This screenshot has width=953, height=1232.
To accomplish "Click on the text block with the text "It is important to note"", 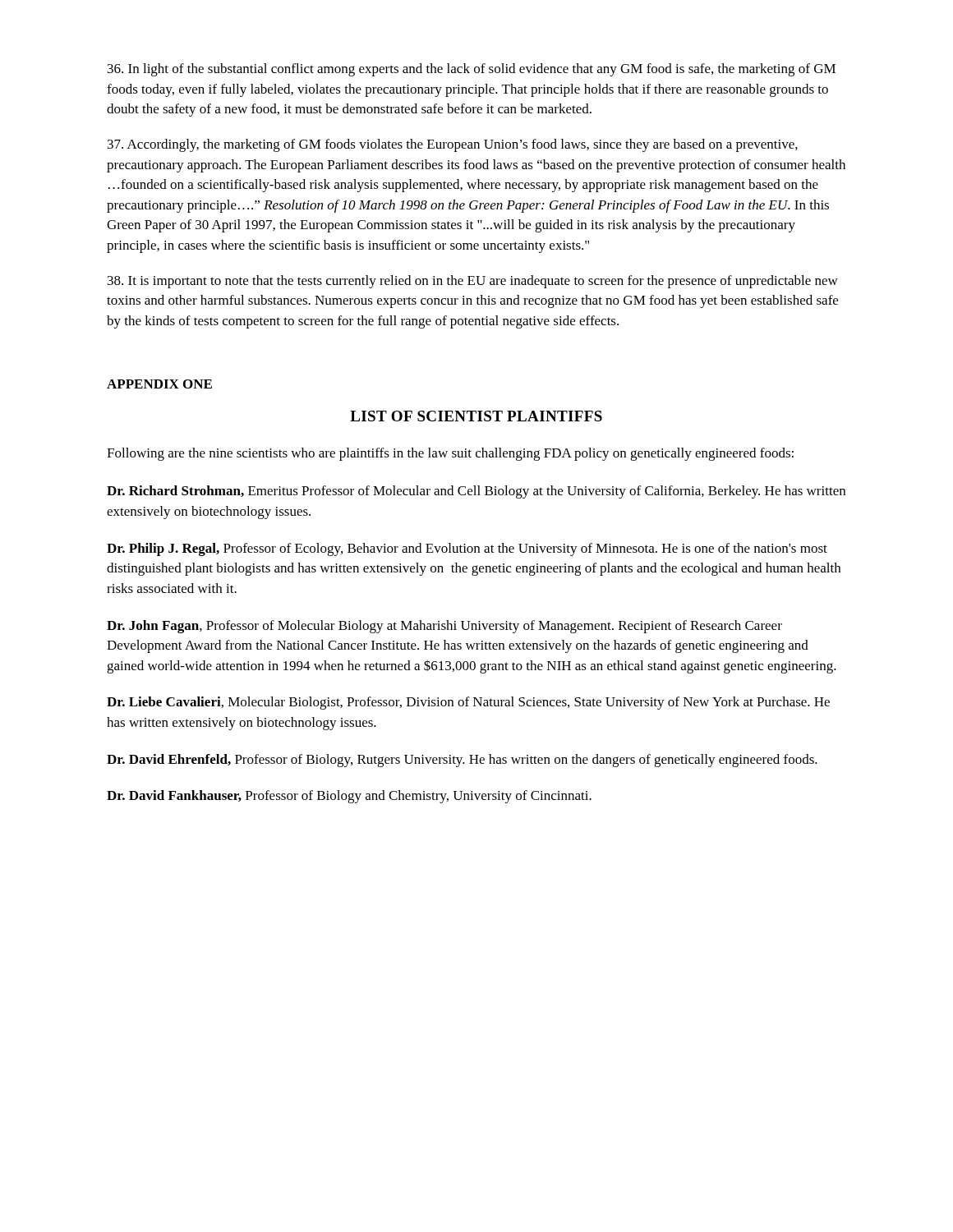I will coord(476,301).
